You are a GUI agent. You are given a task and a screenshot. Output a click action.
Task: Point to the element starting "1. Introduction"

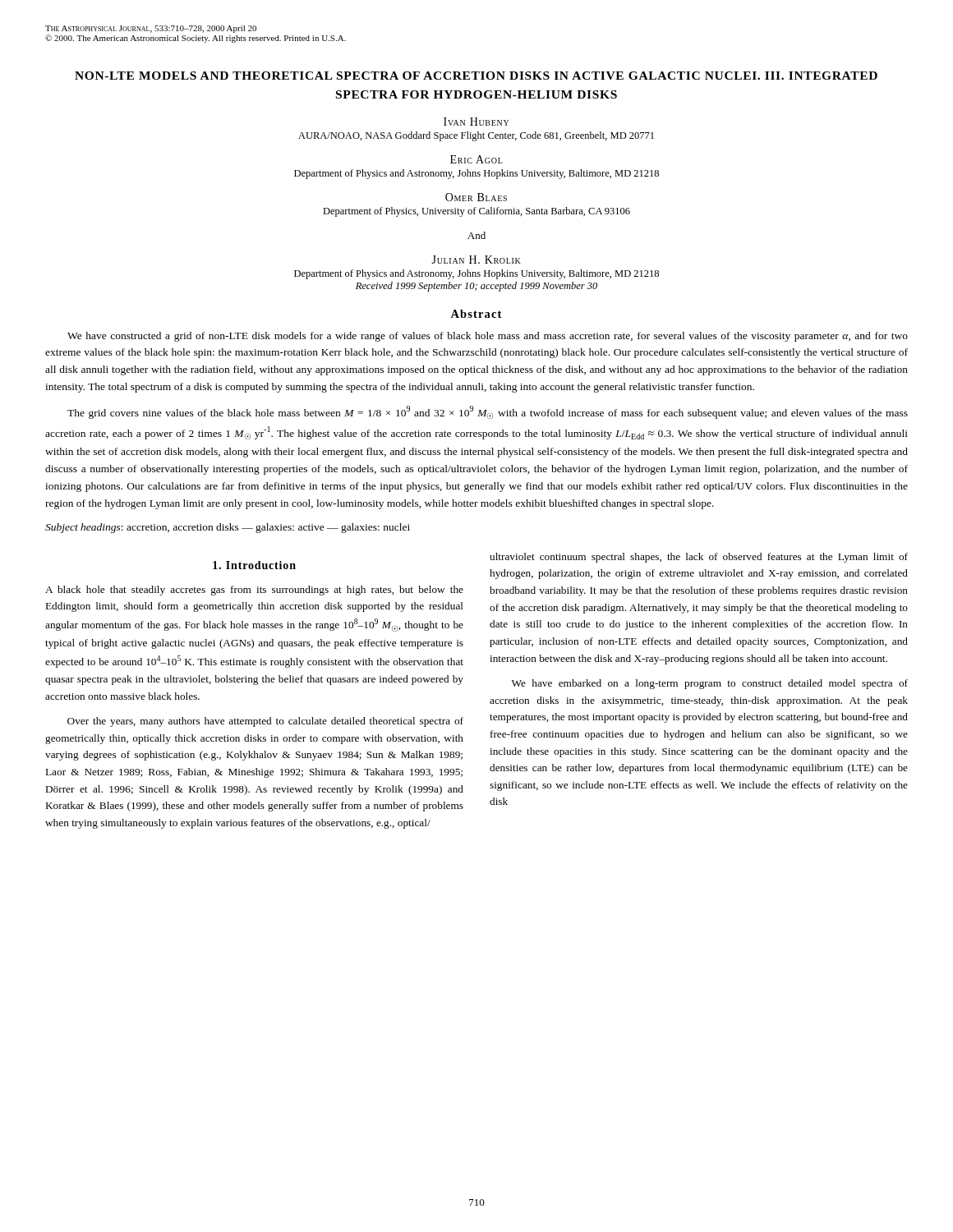[x=254, y=565]
